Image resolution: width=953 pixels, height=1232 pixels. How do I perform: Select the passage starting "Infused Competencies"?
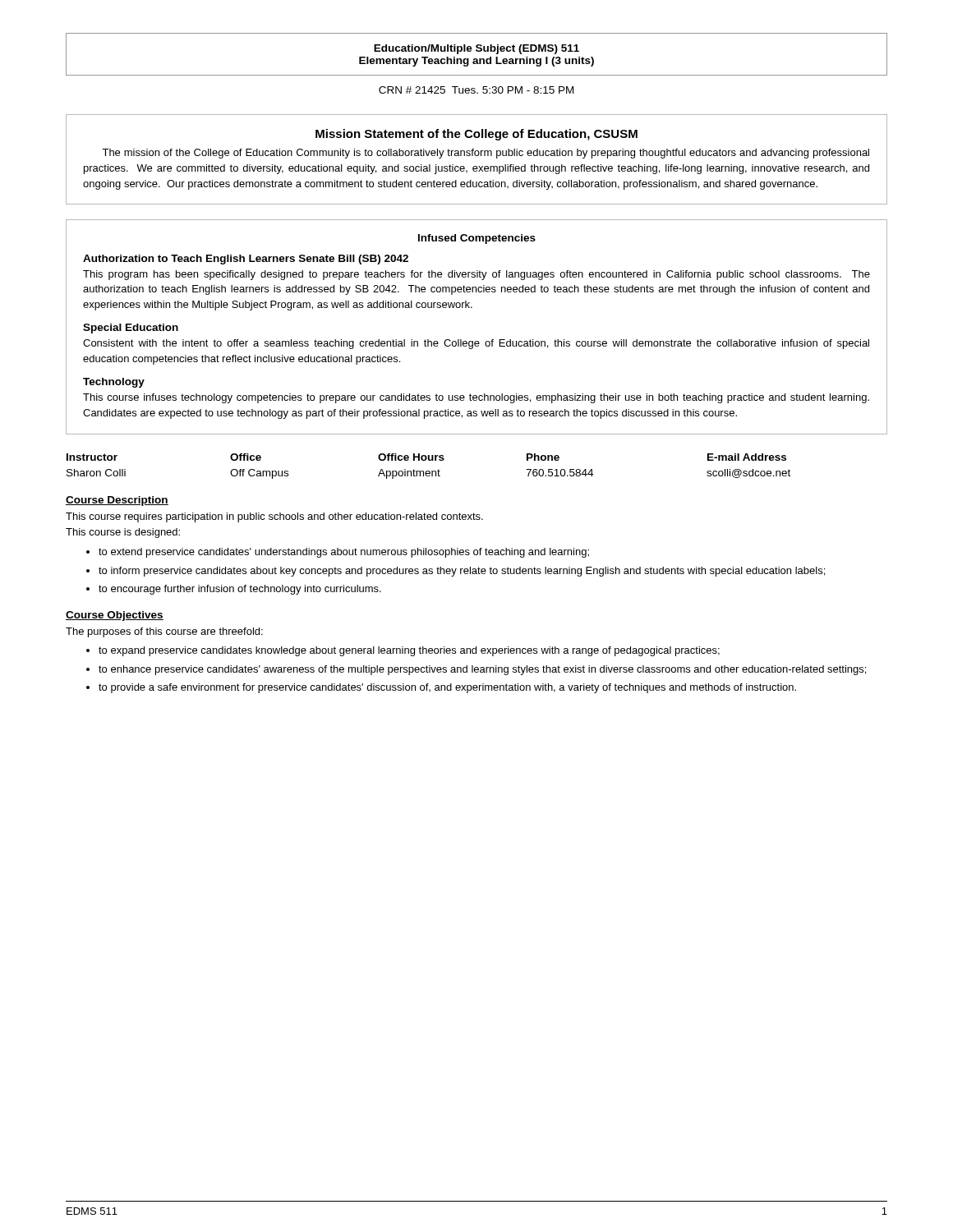(476, 237)
